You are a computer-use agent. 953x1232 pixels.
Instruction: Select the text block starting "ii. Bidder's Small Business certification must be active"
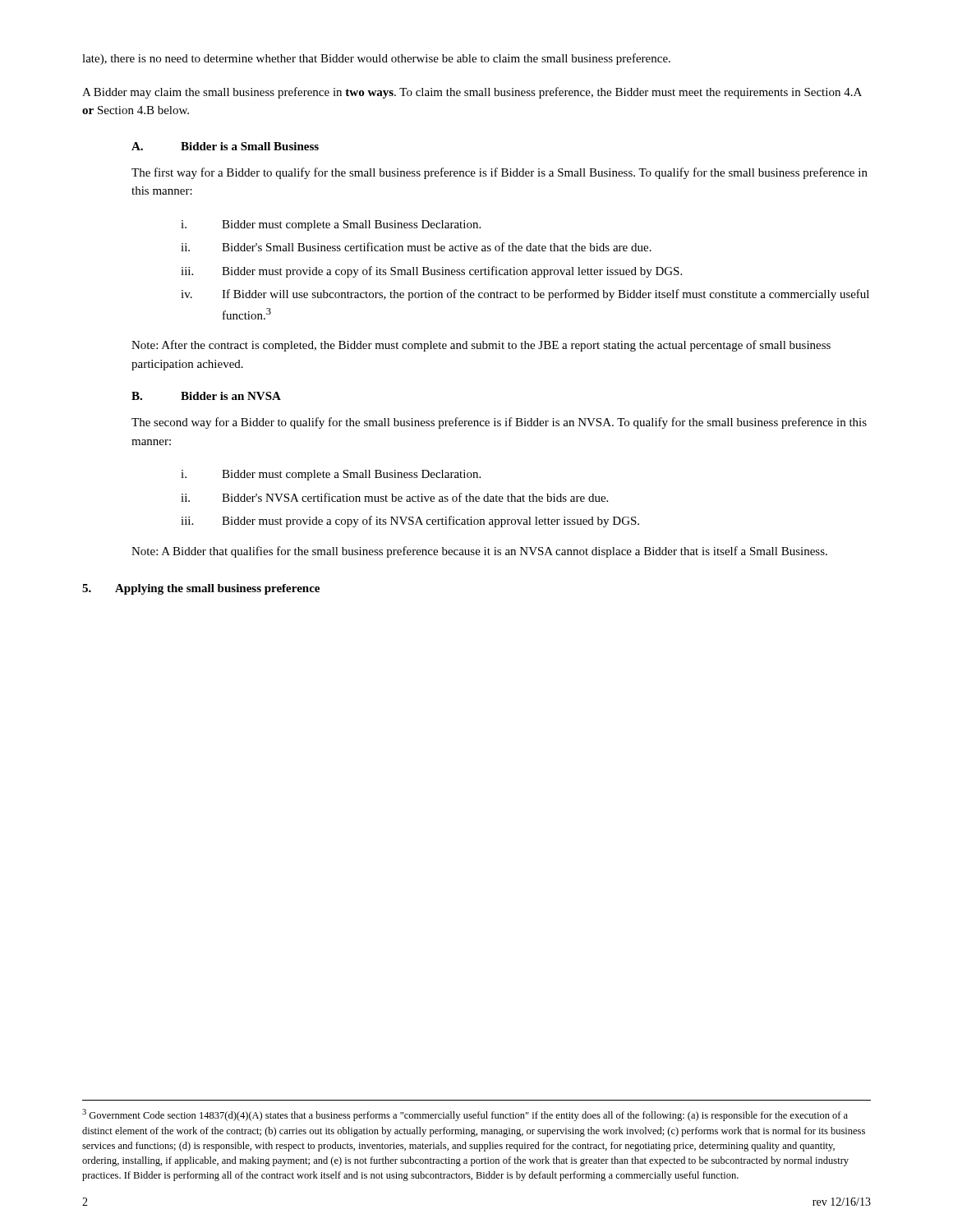pos(526,247)
